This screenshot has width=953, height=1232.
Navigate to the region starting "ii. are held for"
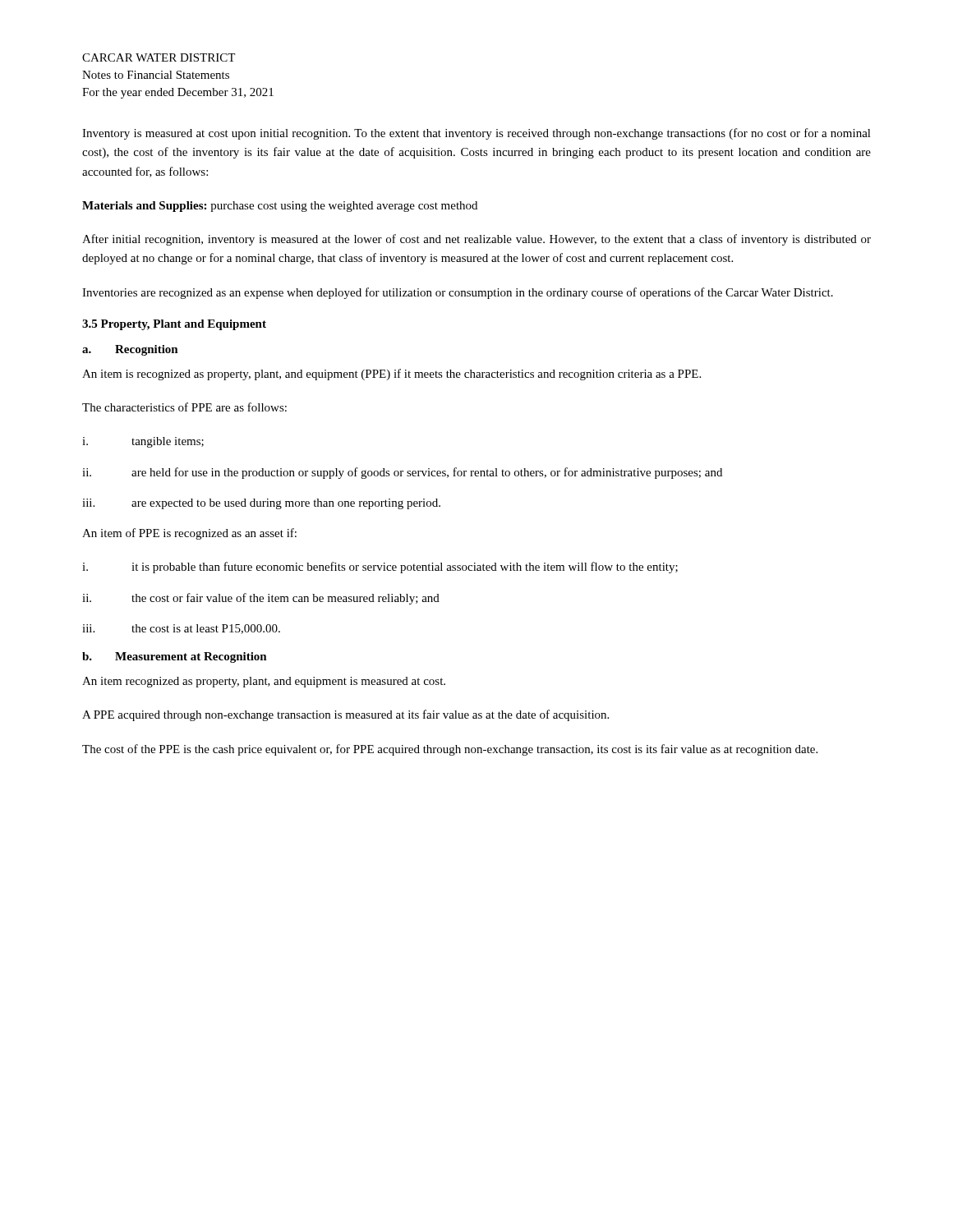pos(476,472)
